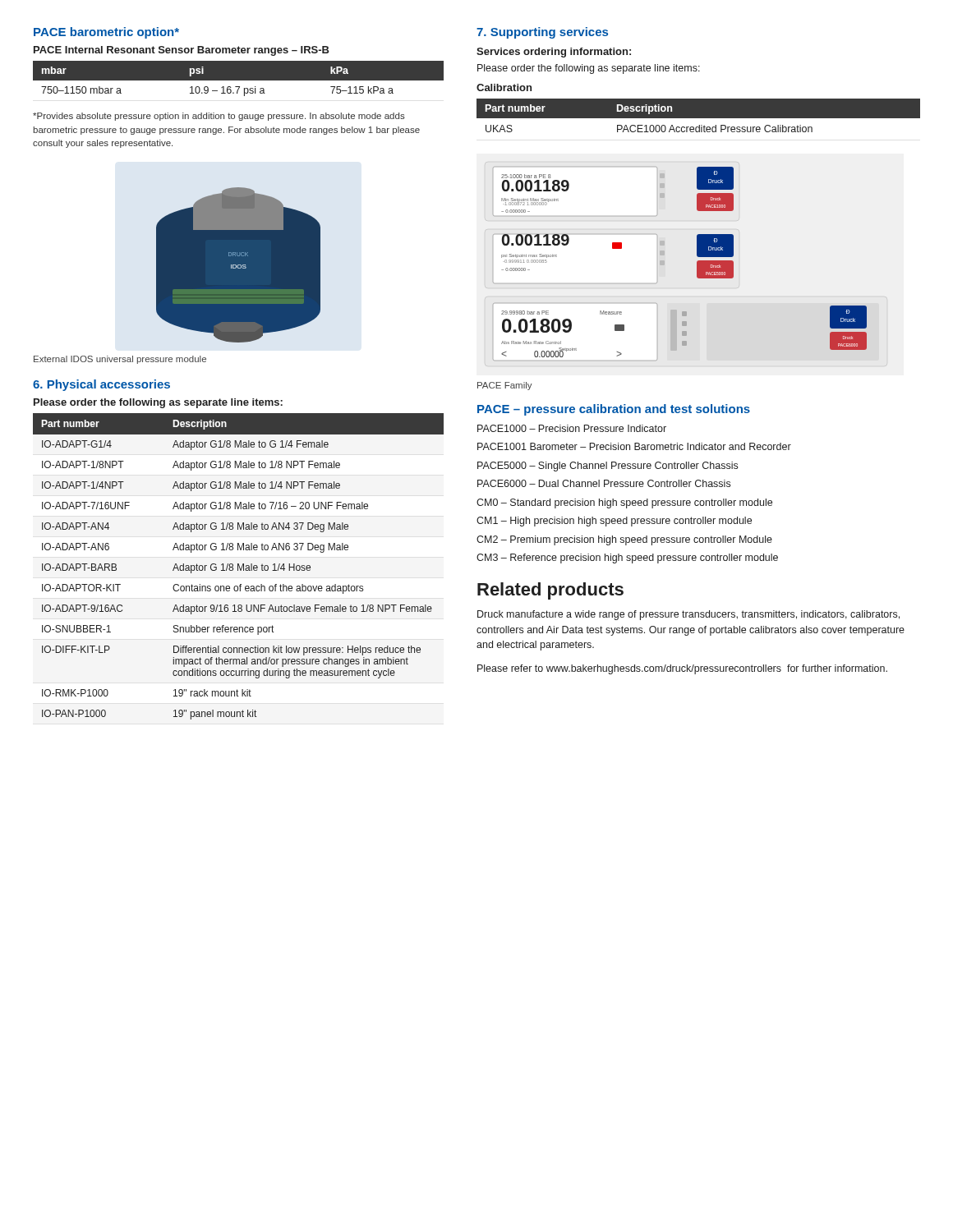The image size is (953, 1232).
Task: Click on the title with the text "Related products"
Action: [x=550, y=591]
